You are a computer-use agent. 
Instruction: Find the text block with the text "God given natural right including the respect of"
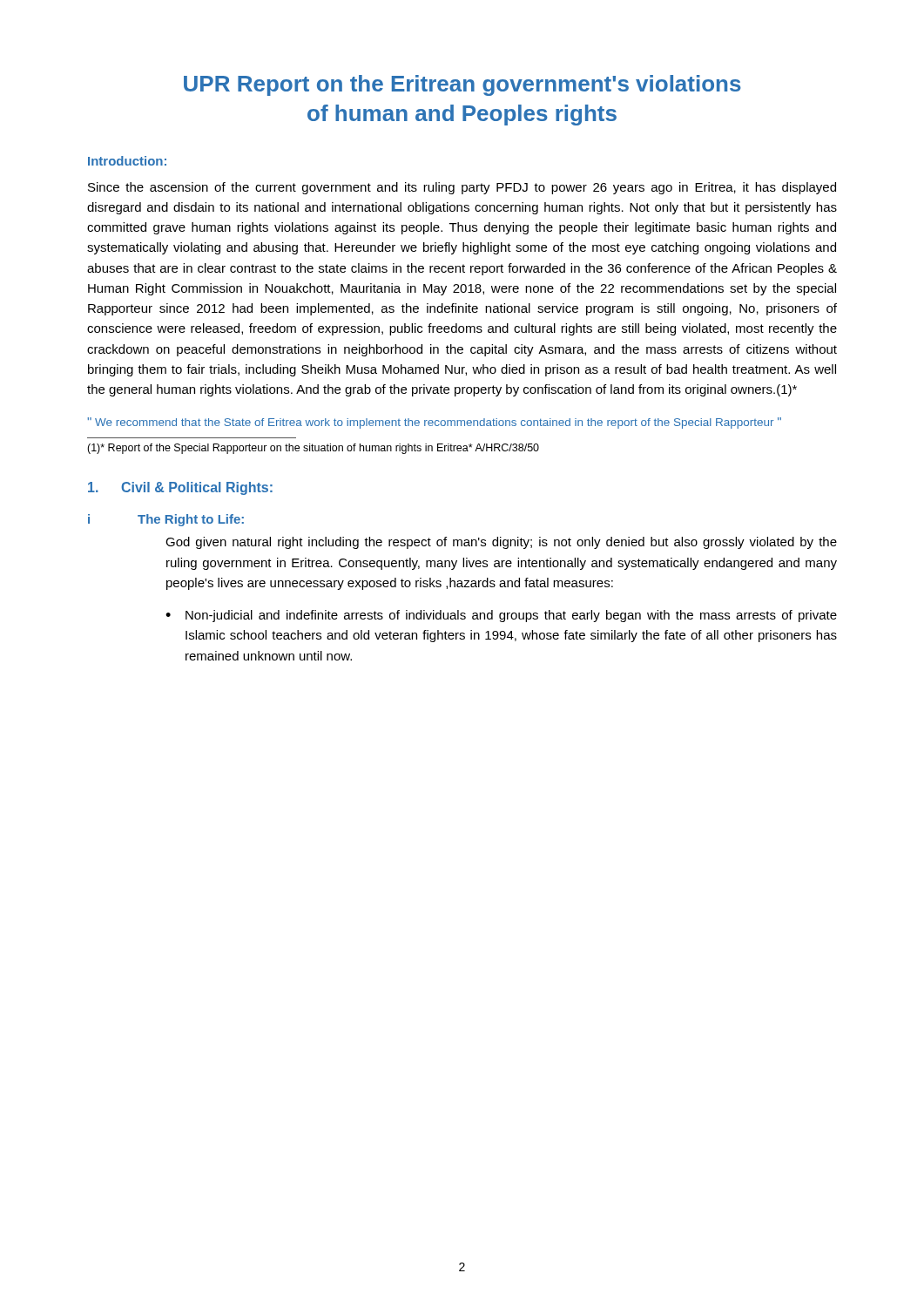[501, 562]
